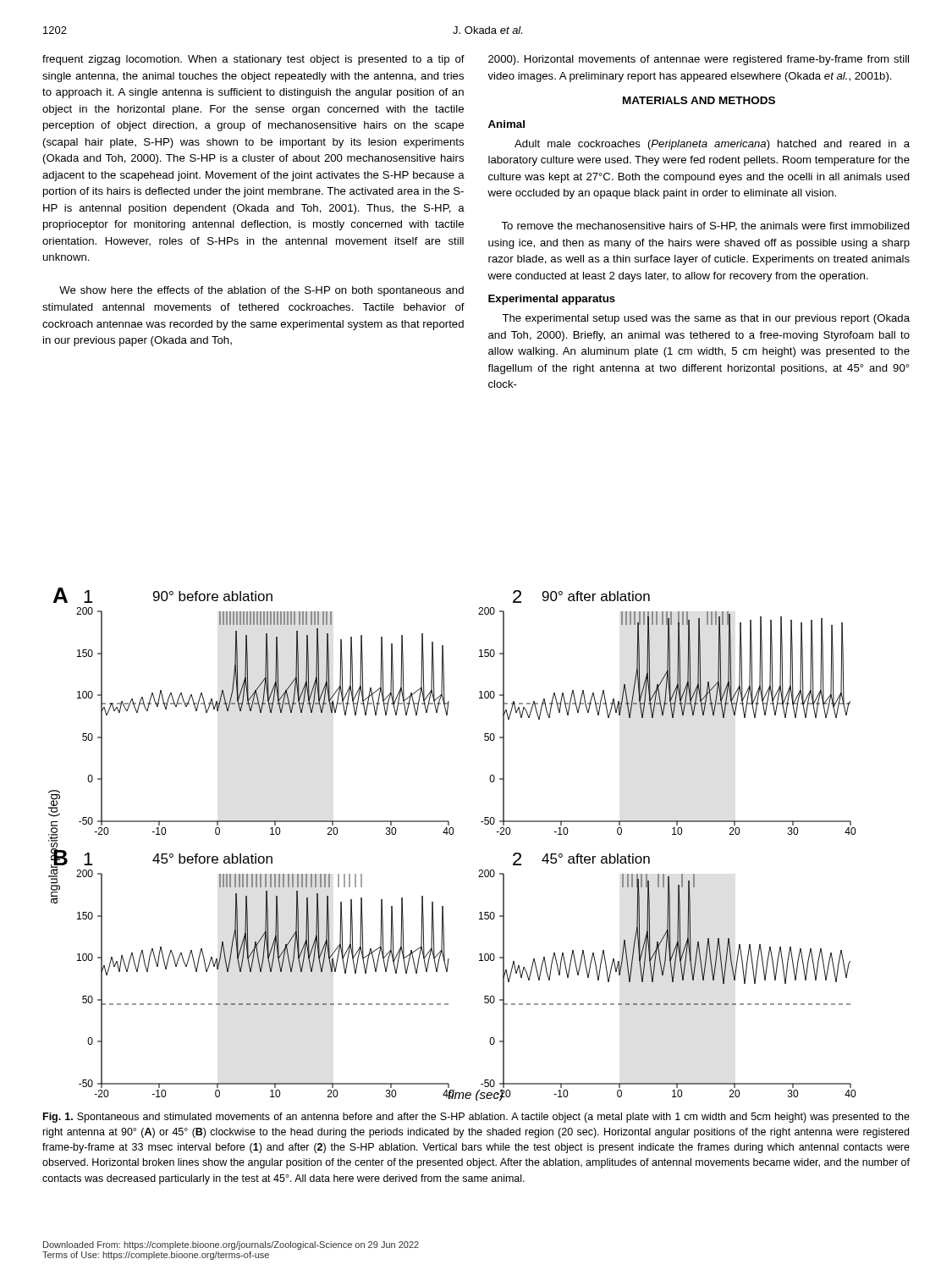Image resolution: width=952 pixels, height=1270 pixels.
Task: Point to the block starting "2000). Horizontal movements of antennae"
Action: tap(699, 67)
